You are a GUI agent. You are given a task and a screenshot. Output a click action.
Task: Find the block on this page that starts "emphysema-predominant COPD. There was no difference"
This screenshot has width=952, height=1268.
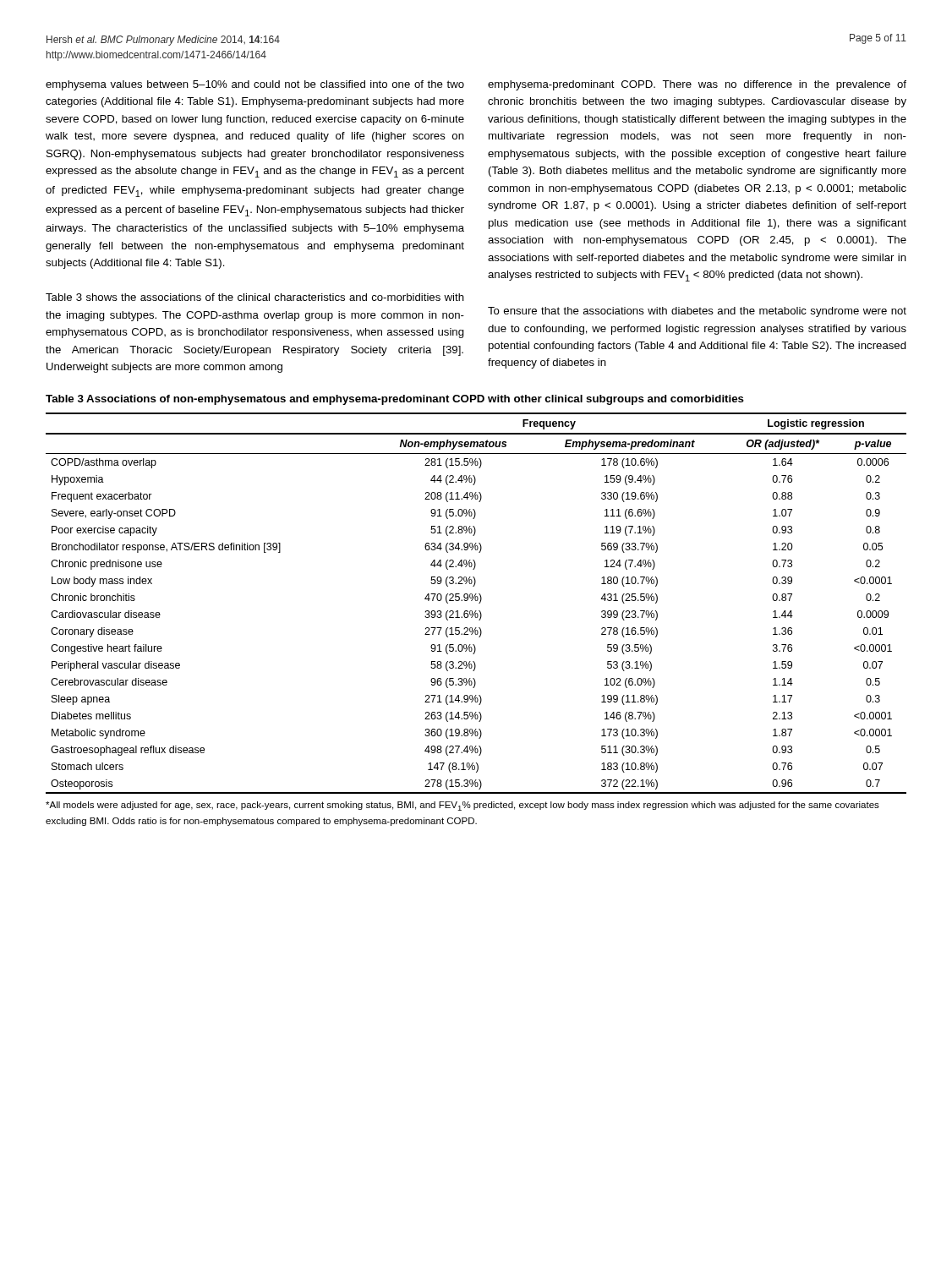697,223
